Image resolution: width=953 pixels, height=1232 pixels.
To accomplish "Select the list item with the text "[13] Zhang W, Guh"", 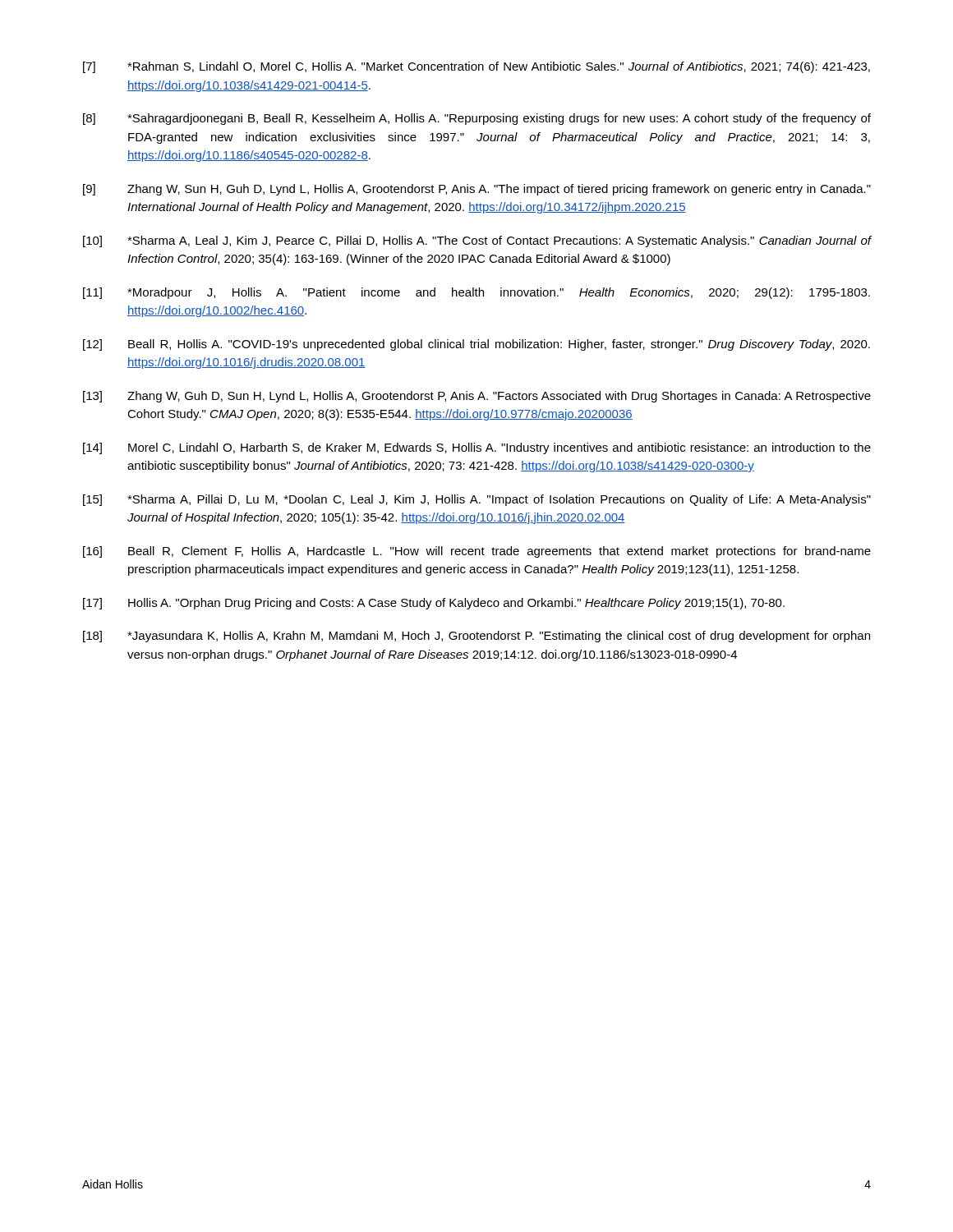I will click(476, 405).
